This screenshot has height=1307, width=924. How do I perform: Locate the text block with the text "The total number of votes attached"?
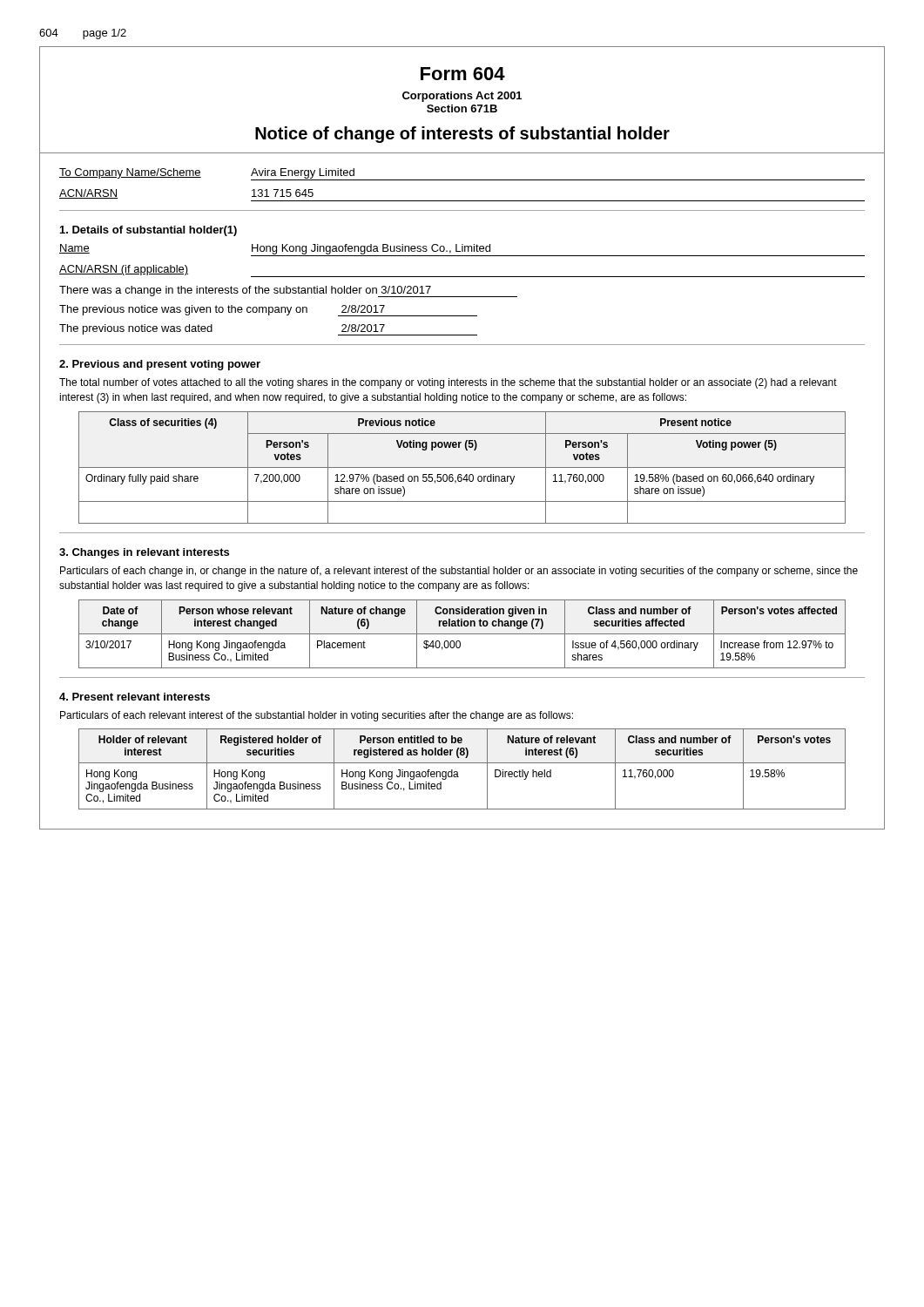tap(448, 390)
